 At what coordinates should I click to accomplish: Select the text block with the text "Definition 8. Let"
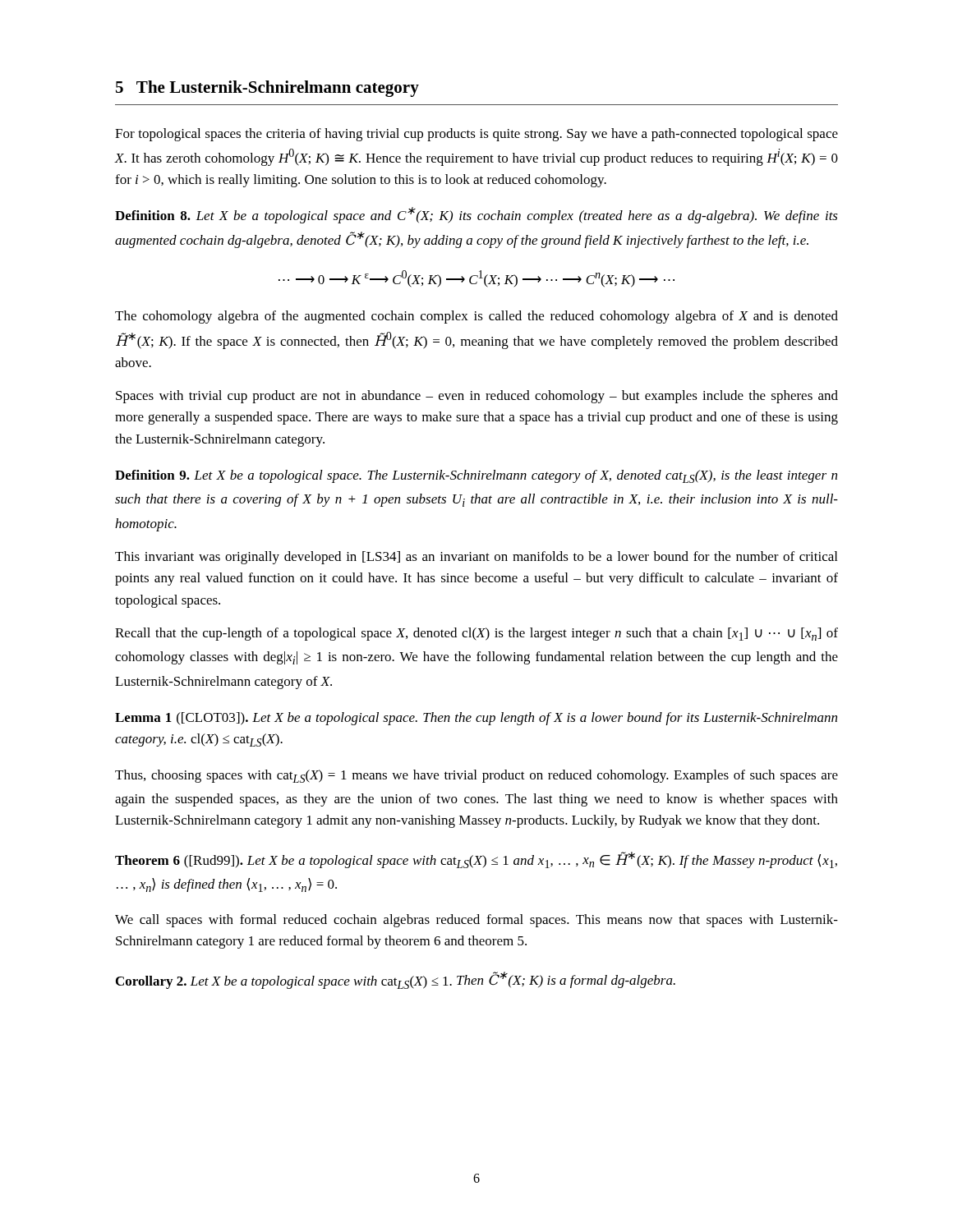click(476, 227)
